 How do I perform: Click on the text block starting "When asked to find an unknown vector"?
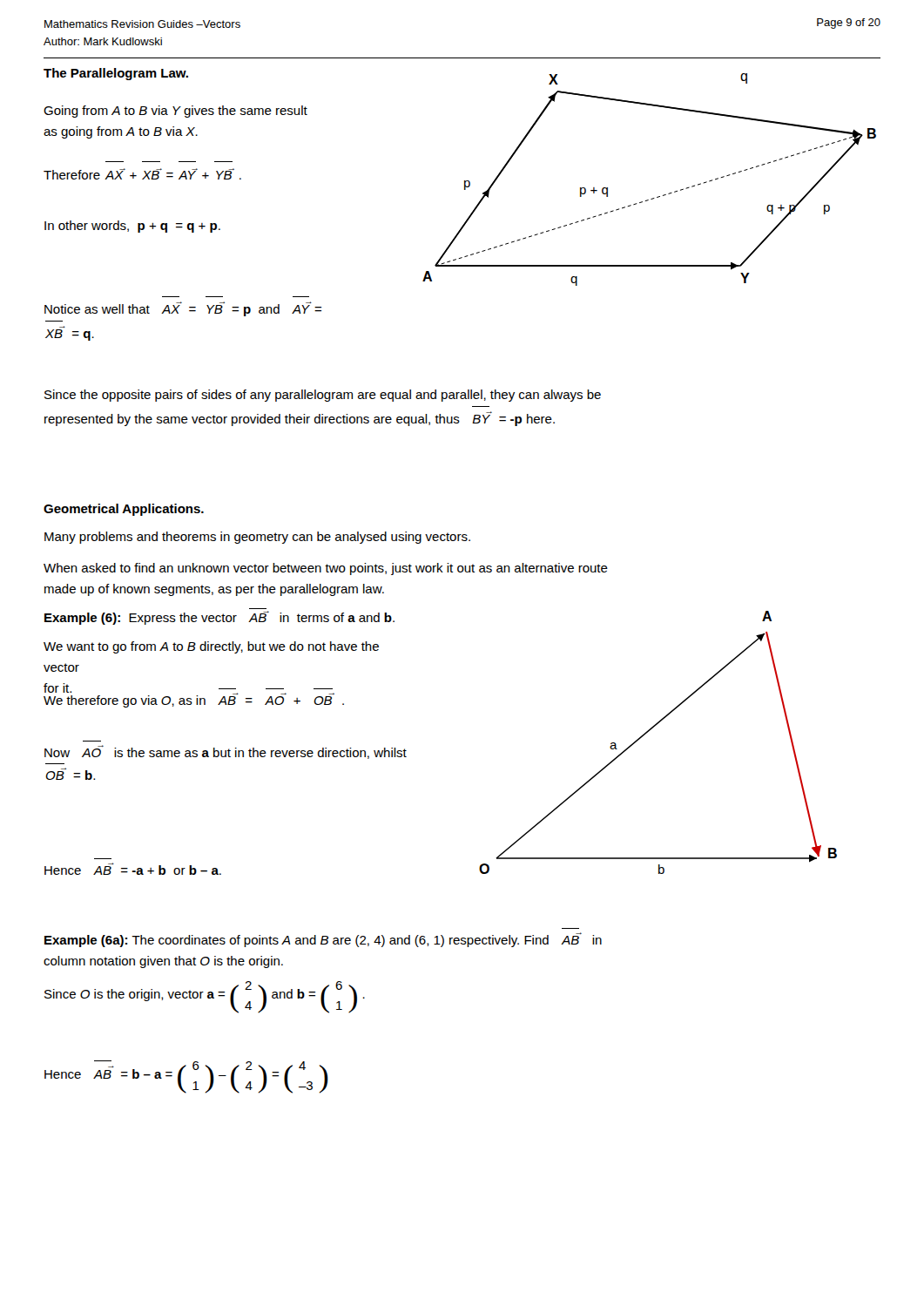(326, 578)
